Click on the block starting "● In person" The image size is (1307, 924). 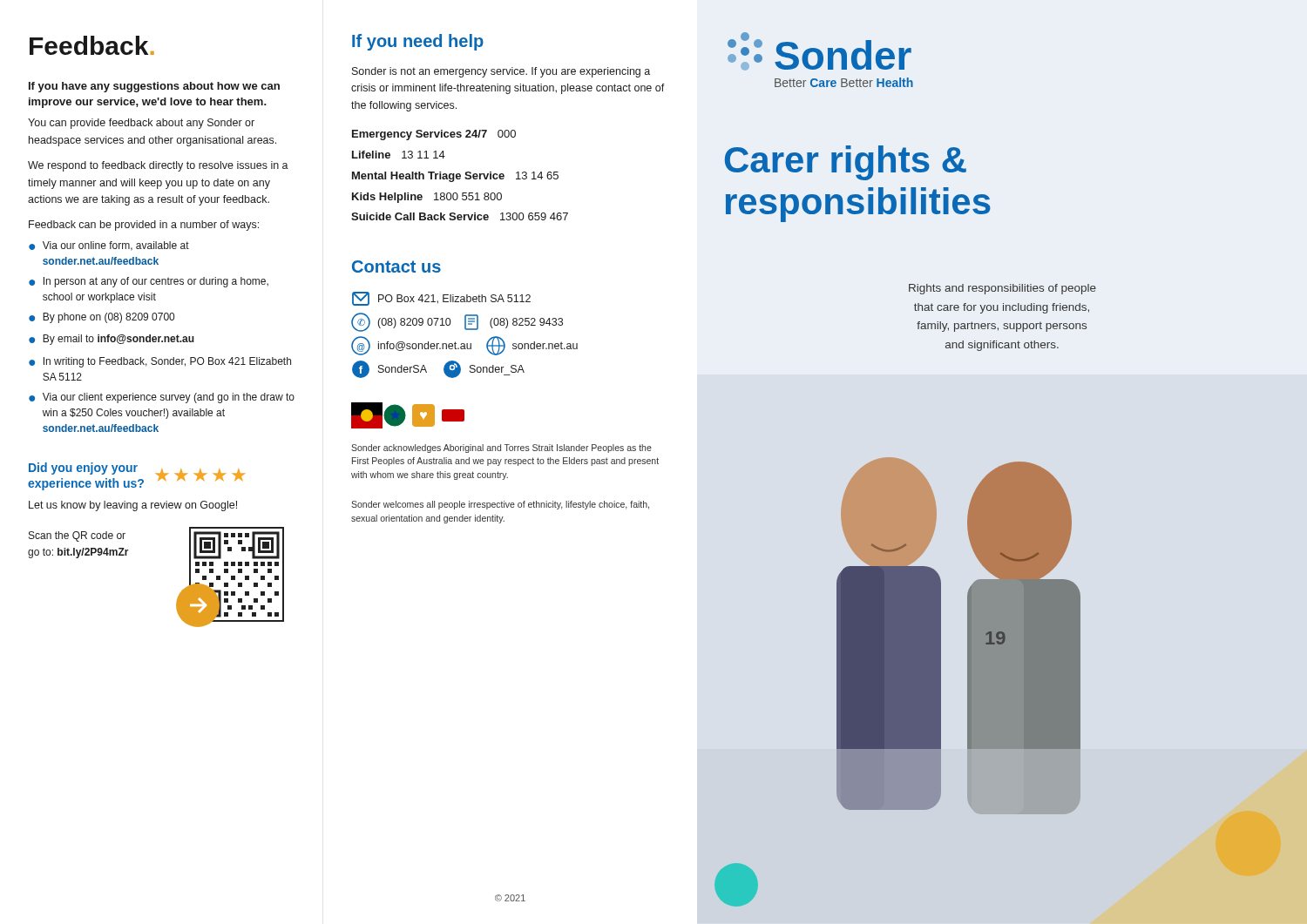pos(161,289)
